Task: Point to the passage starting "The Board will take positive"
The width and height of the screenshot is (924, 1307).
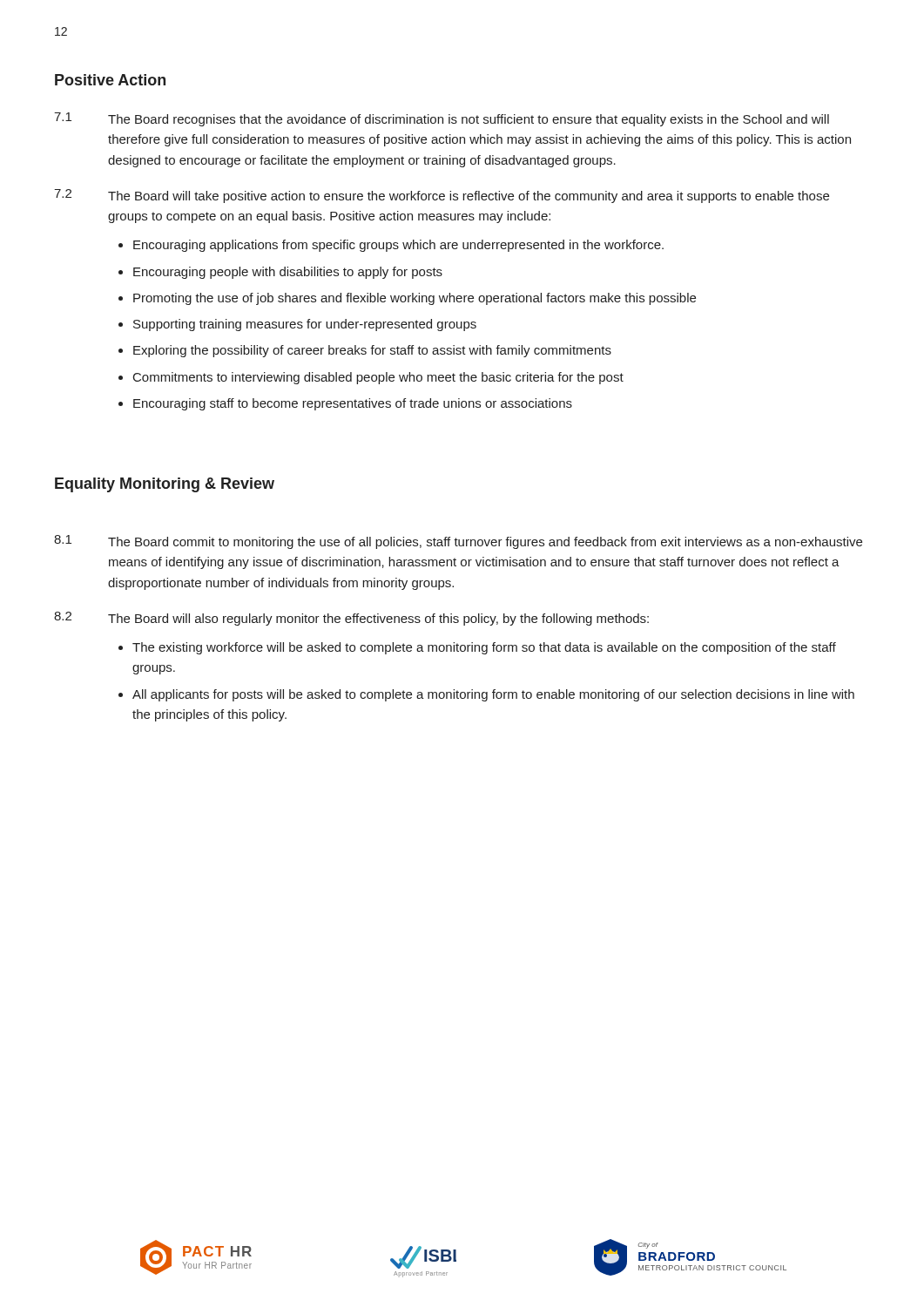Action: tap(469, 206)
